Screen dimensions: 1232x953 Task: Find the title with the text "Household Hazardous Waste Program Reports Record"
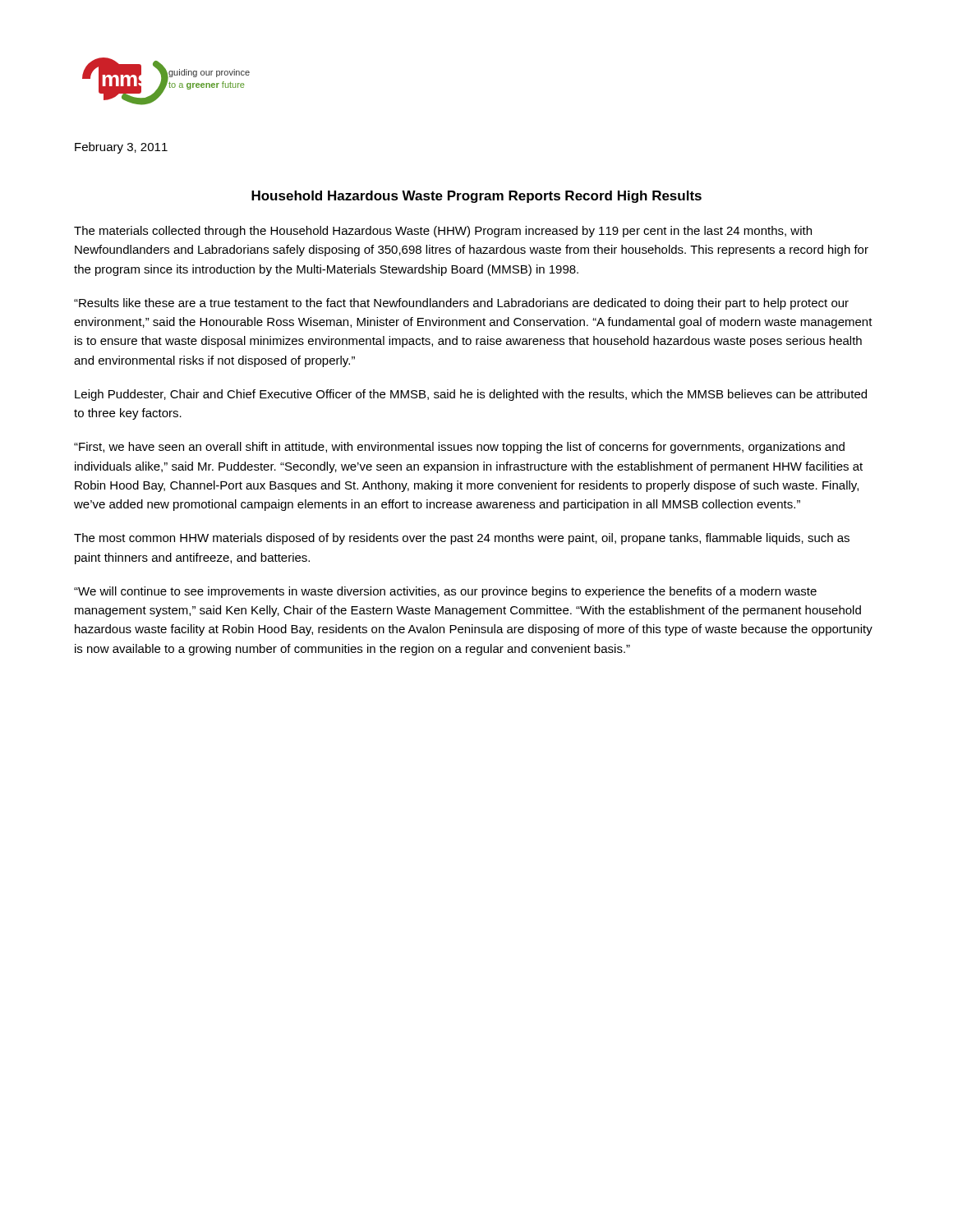coord(476,196)
